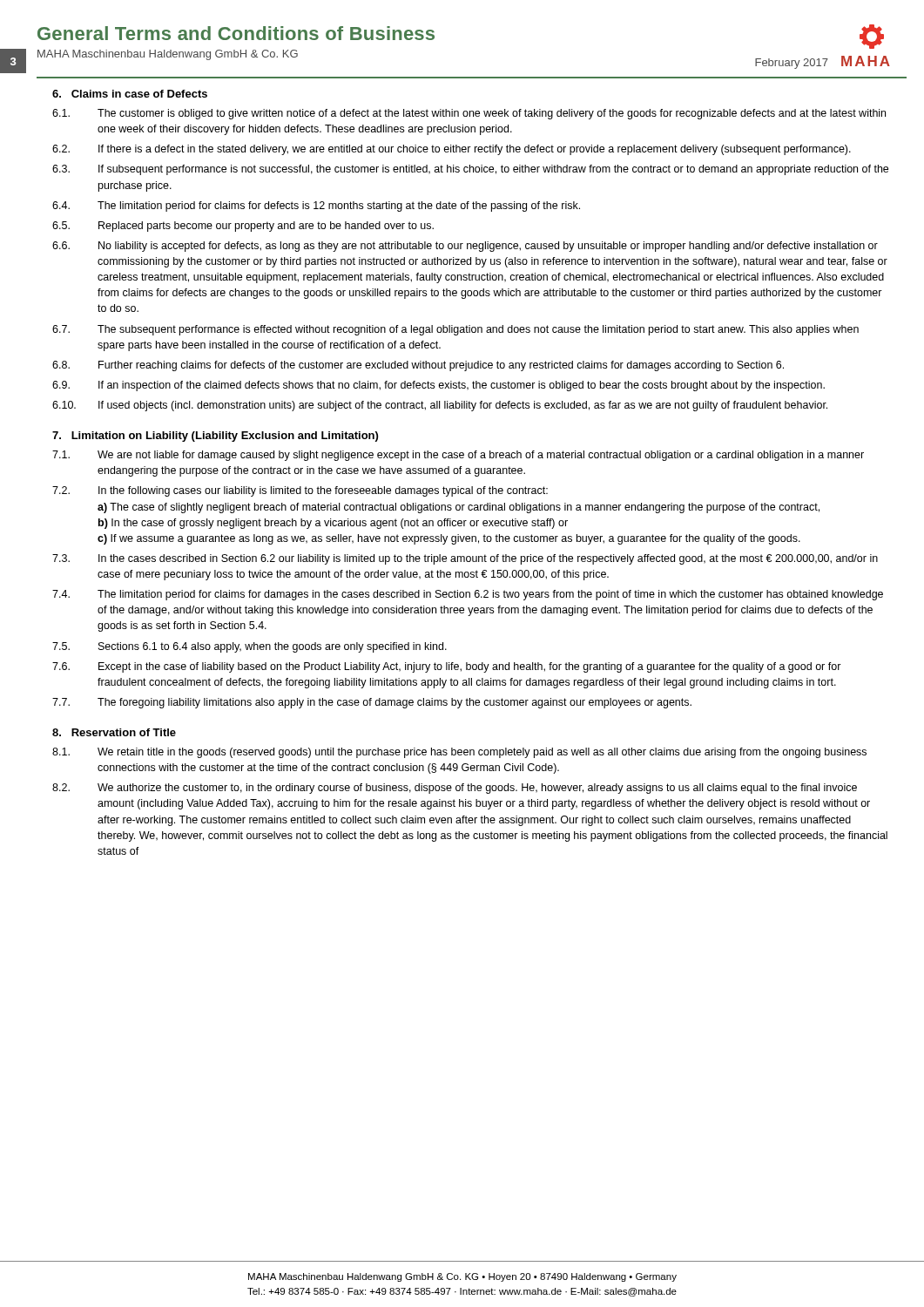Click on the element starting "6.7. The subsequent performance is effected without recognition"
This screenshot has width=924, height=1307.
(x=471, y=337)
